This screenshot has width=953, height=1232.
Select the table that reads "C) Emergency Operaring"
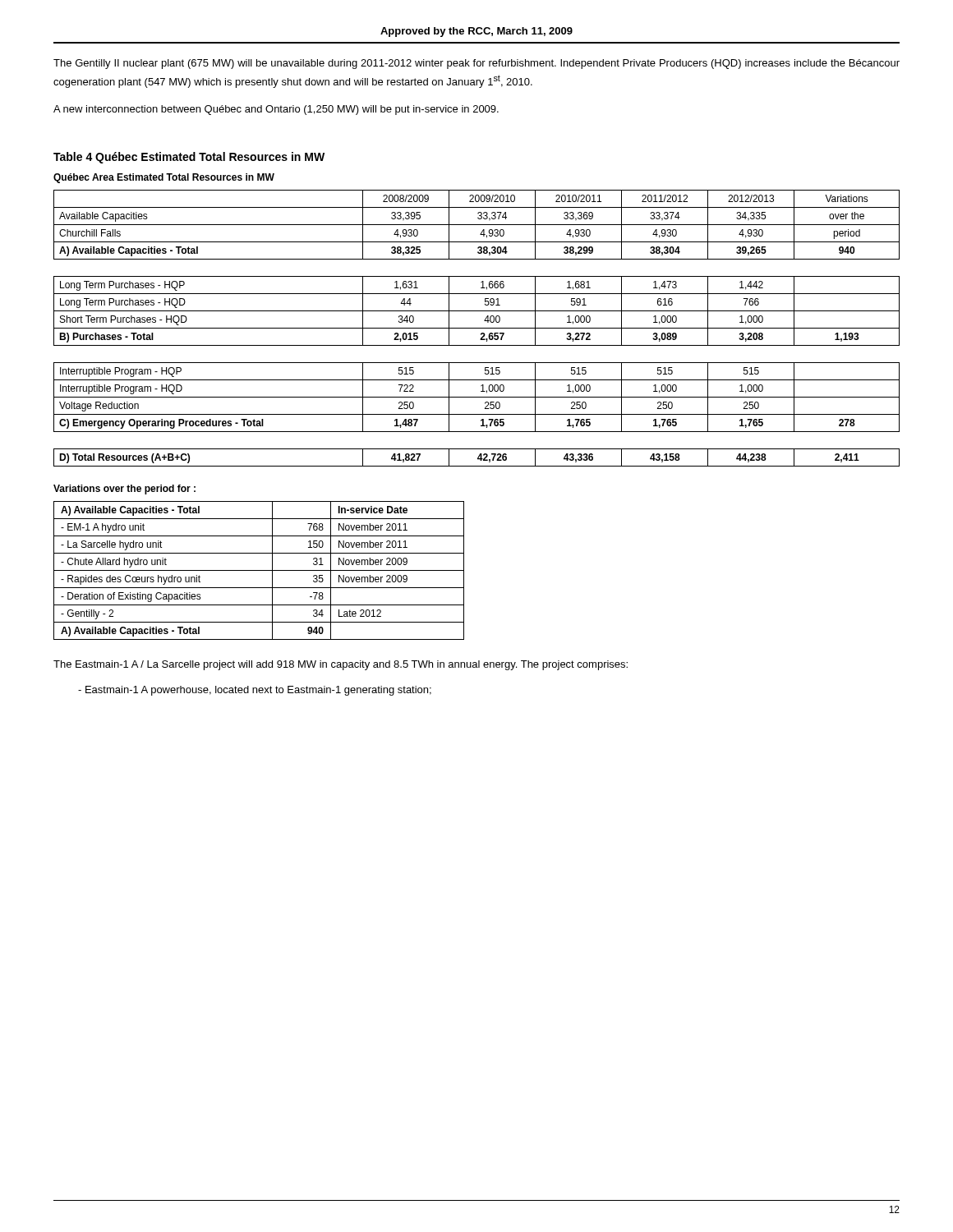click(x=476, y=328)
